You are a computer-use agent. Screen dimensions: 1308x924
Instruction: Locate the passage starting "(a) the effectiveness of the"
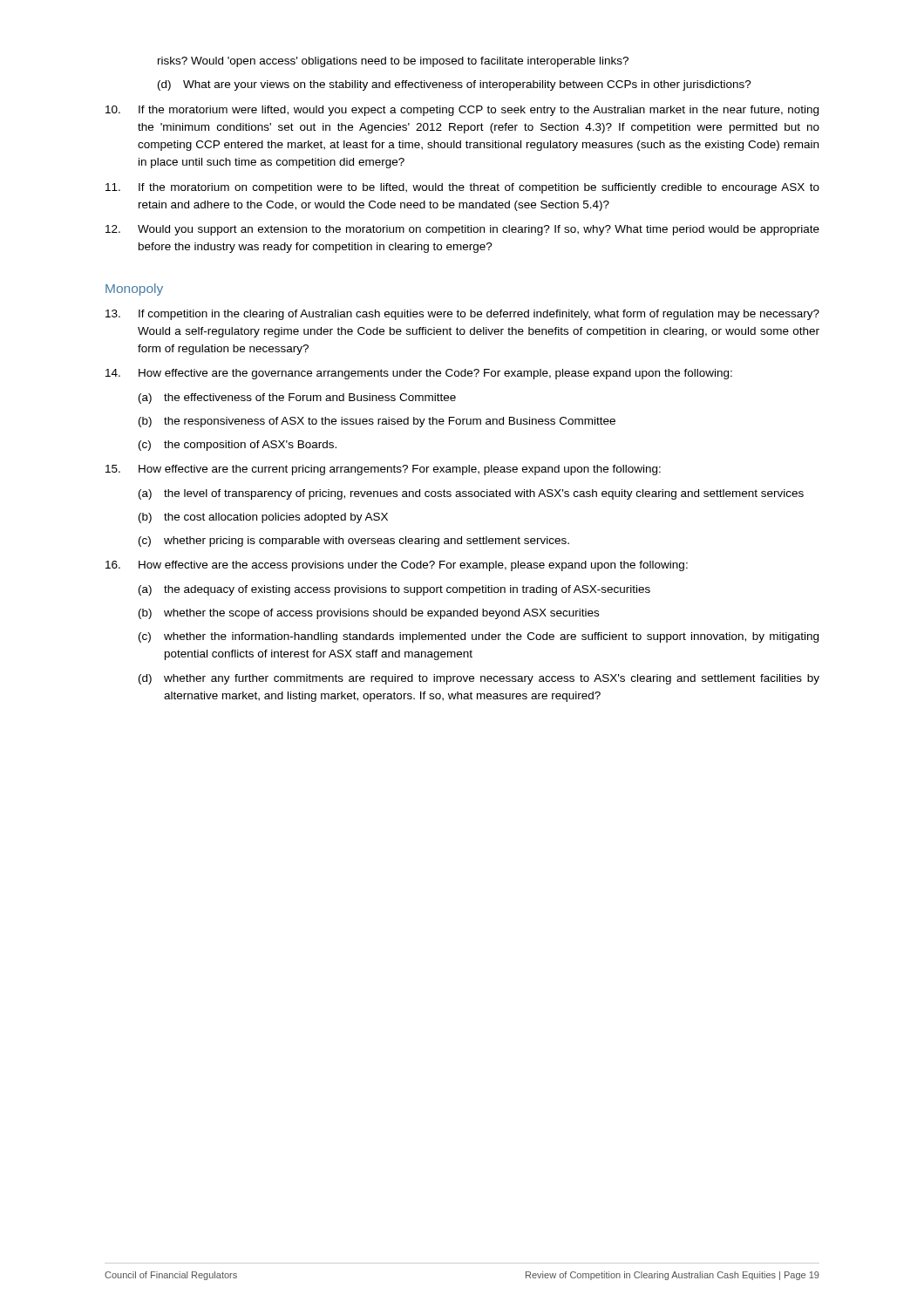[x=297, y=399]
